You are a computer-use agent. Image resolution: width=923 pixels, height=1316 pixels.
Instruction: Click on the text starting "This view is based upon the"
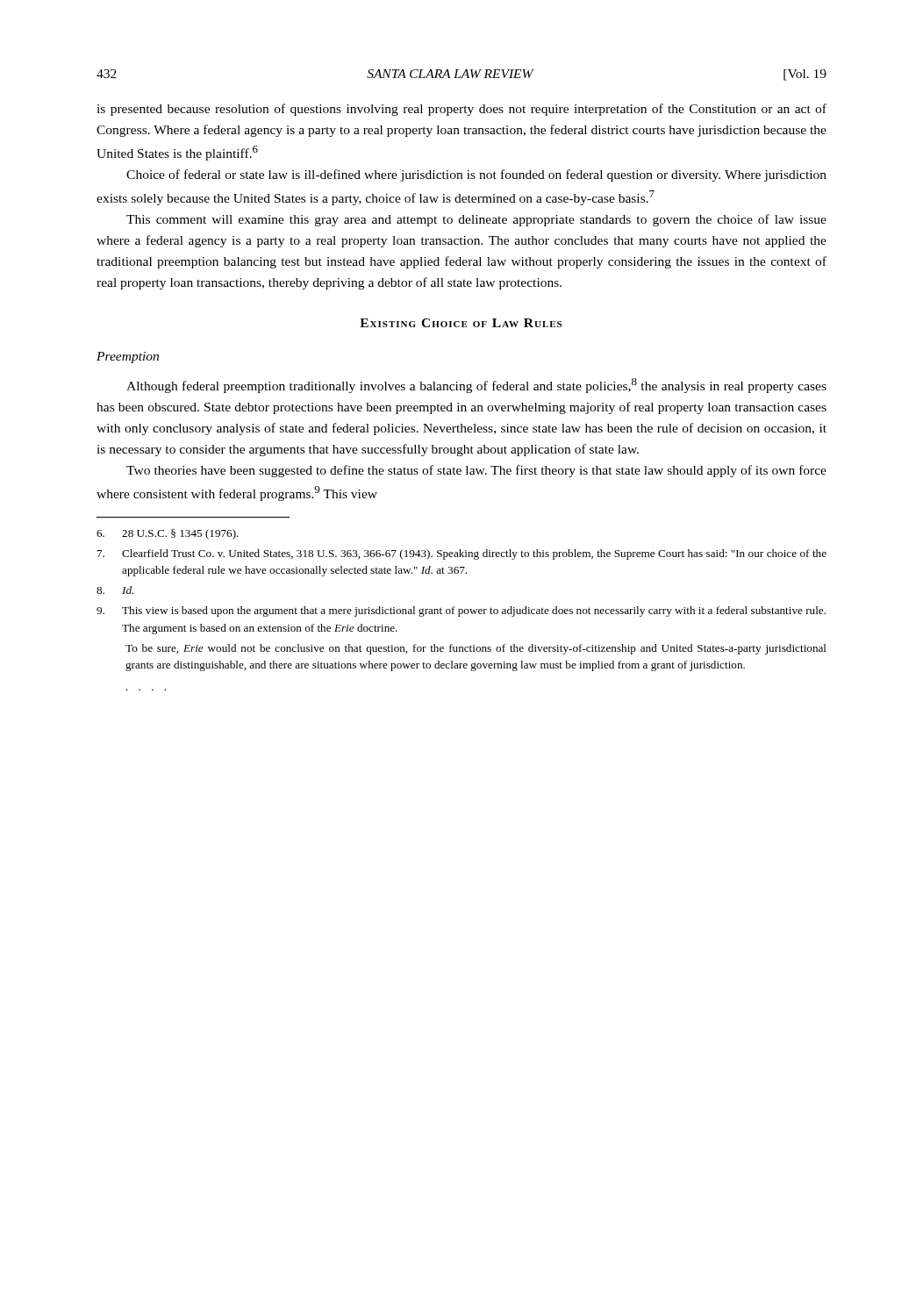coord(462,619)
